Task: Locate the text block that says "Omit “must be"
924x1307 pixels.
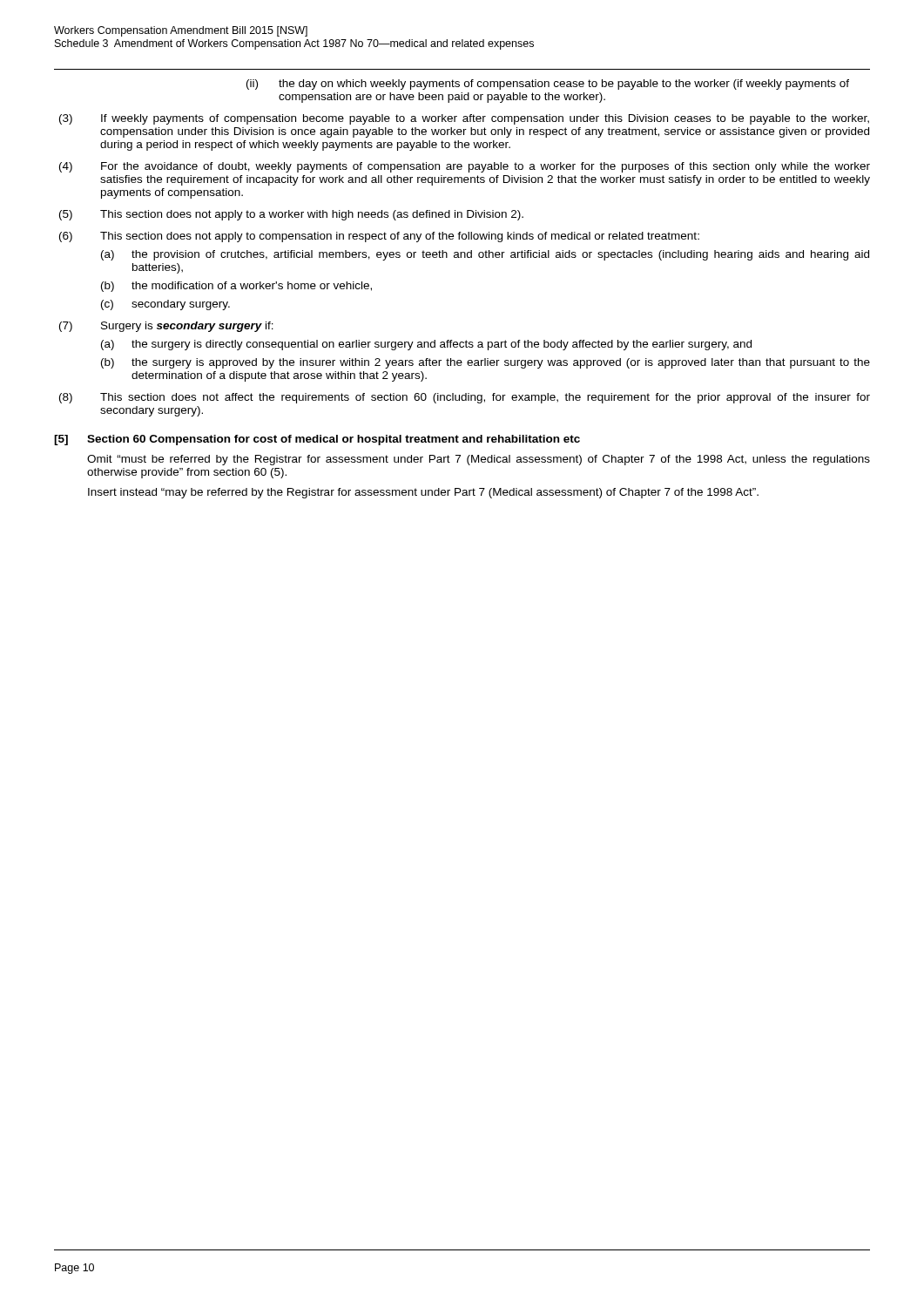Action: (x=479, y=460)
